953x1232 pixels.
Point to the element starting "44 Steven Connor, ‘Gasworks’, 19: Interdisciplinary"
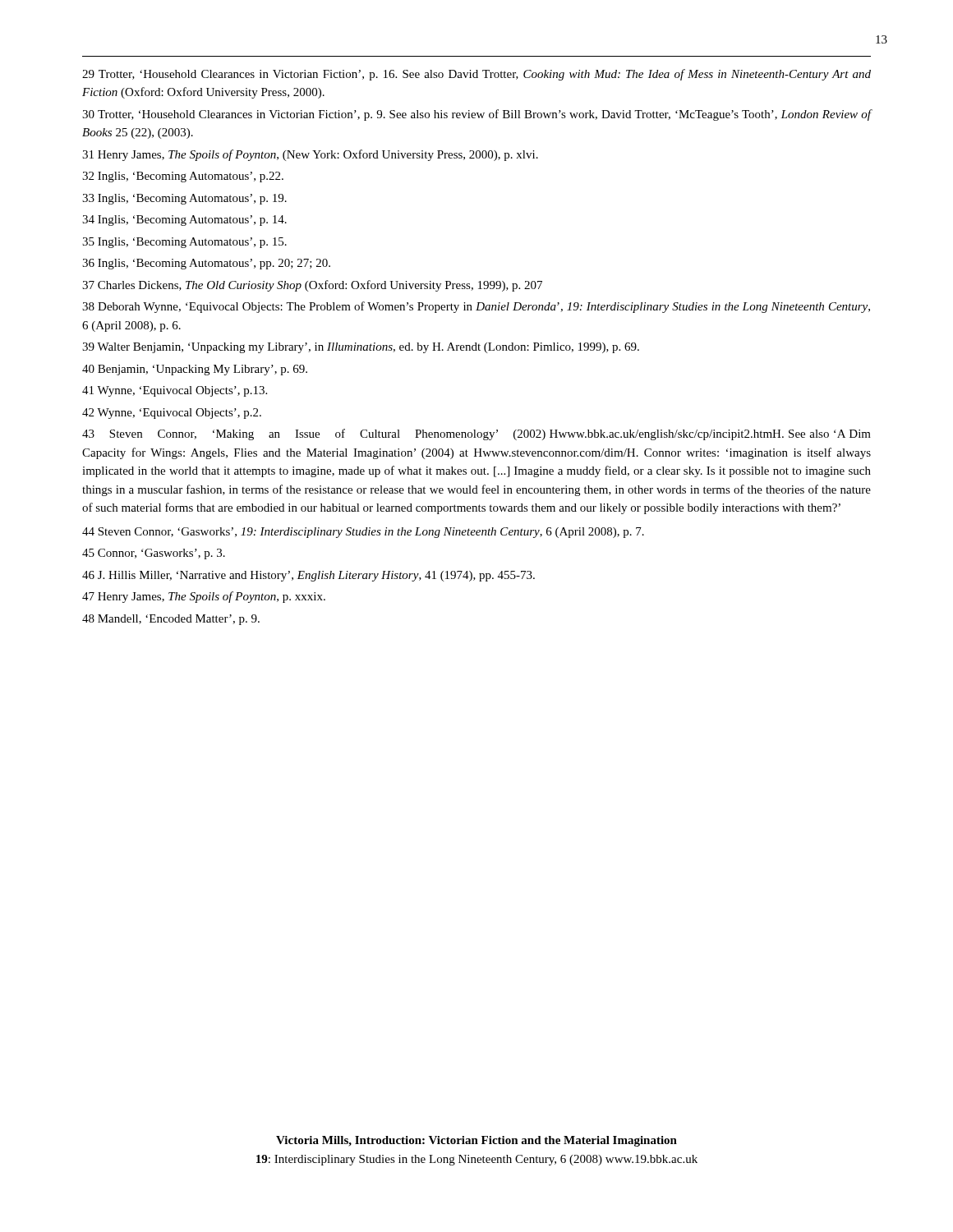363,531
